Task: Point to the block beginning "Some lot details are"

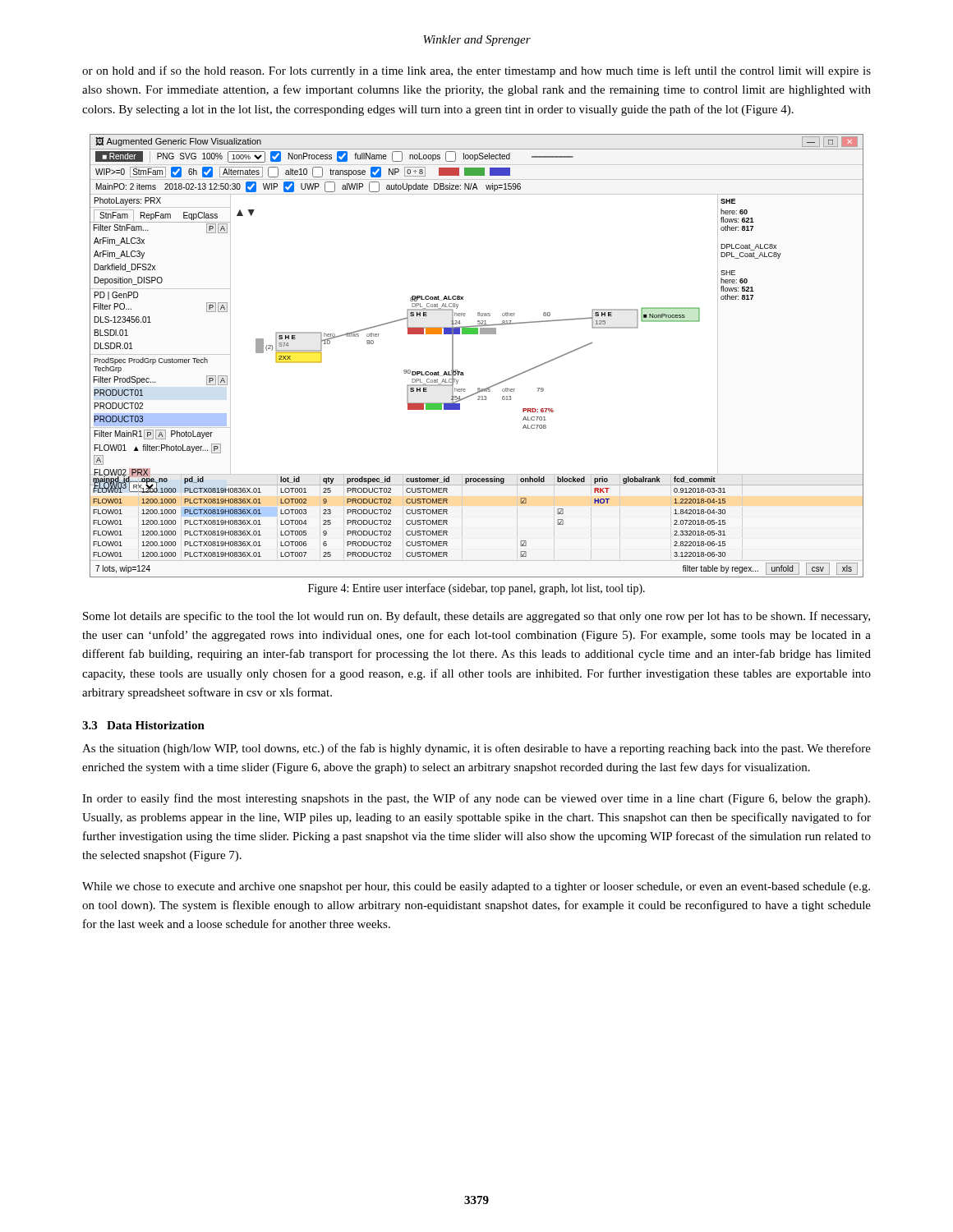Action: point(476,654)
